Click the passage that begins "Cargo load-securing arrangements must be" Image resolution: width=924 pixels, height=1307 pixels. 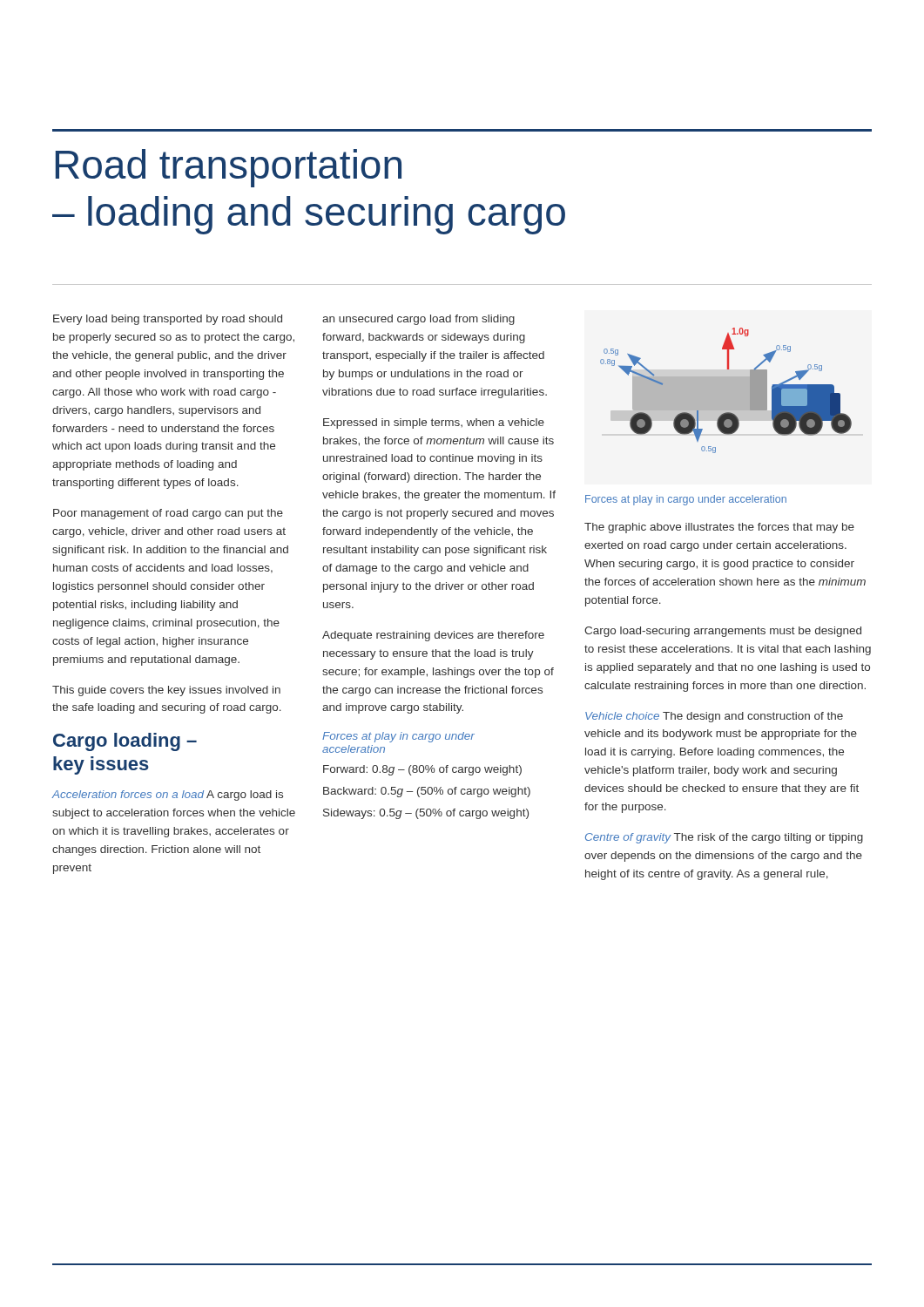point(728,658)
